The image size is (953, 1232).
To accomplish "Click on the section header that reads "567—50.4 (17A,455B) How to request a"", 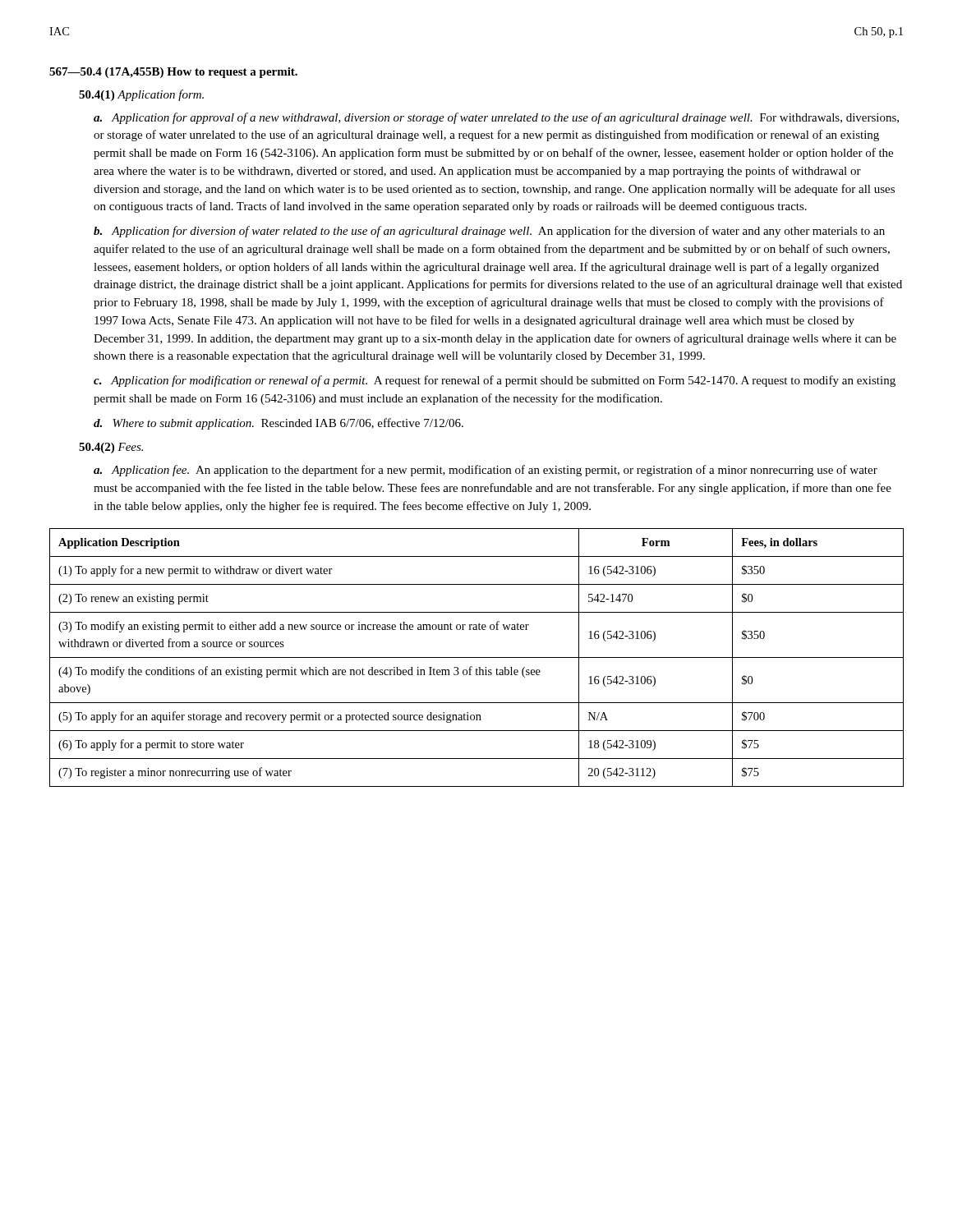I will click(174, 71).
